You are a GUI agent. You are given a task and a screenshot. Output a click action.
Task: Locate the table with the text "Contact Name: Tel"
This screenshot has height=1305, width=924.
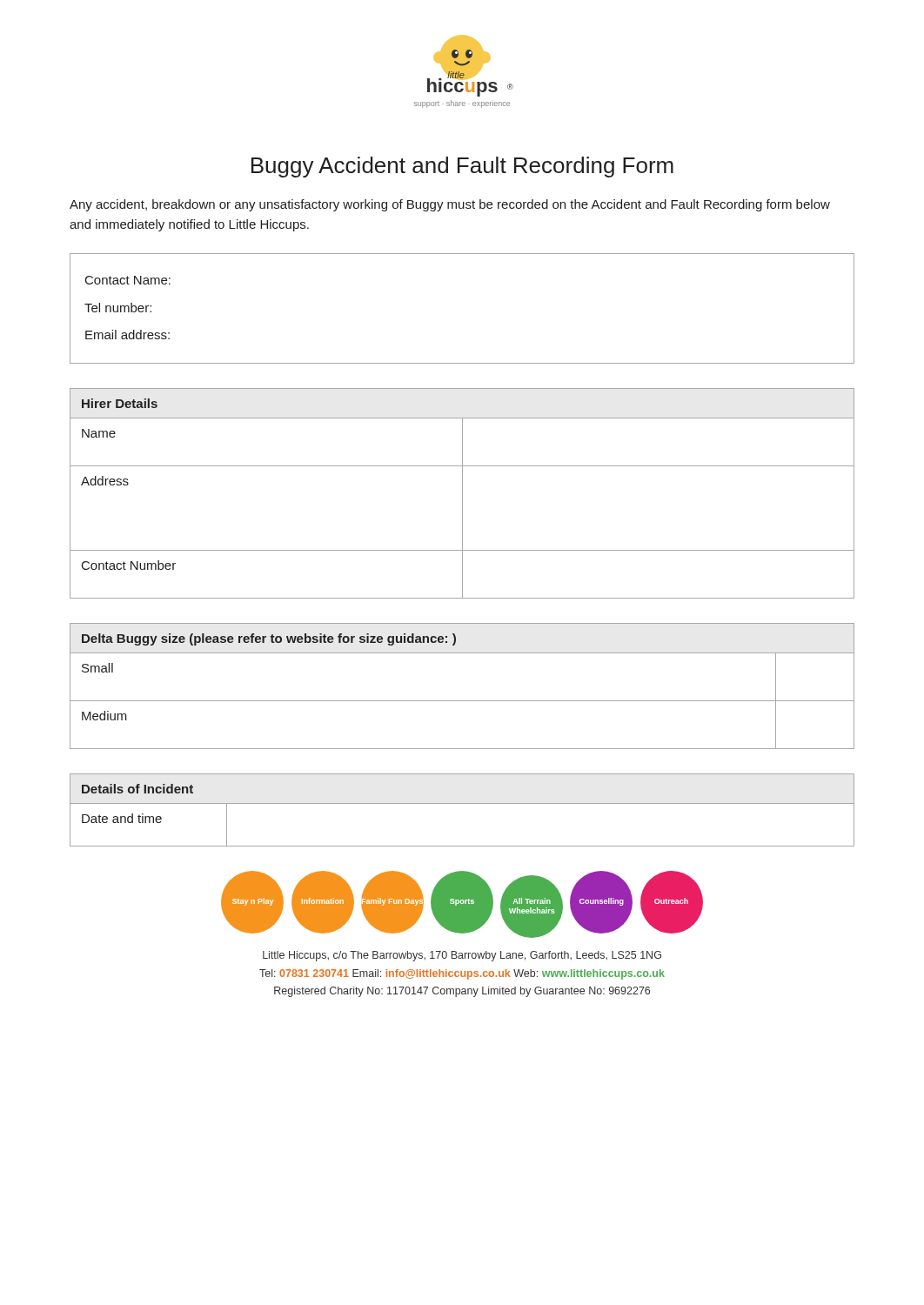tap(462, 308)
